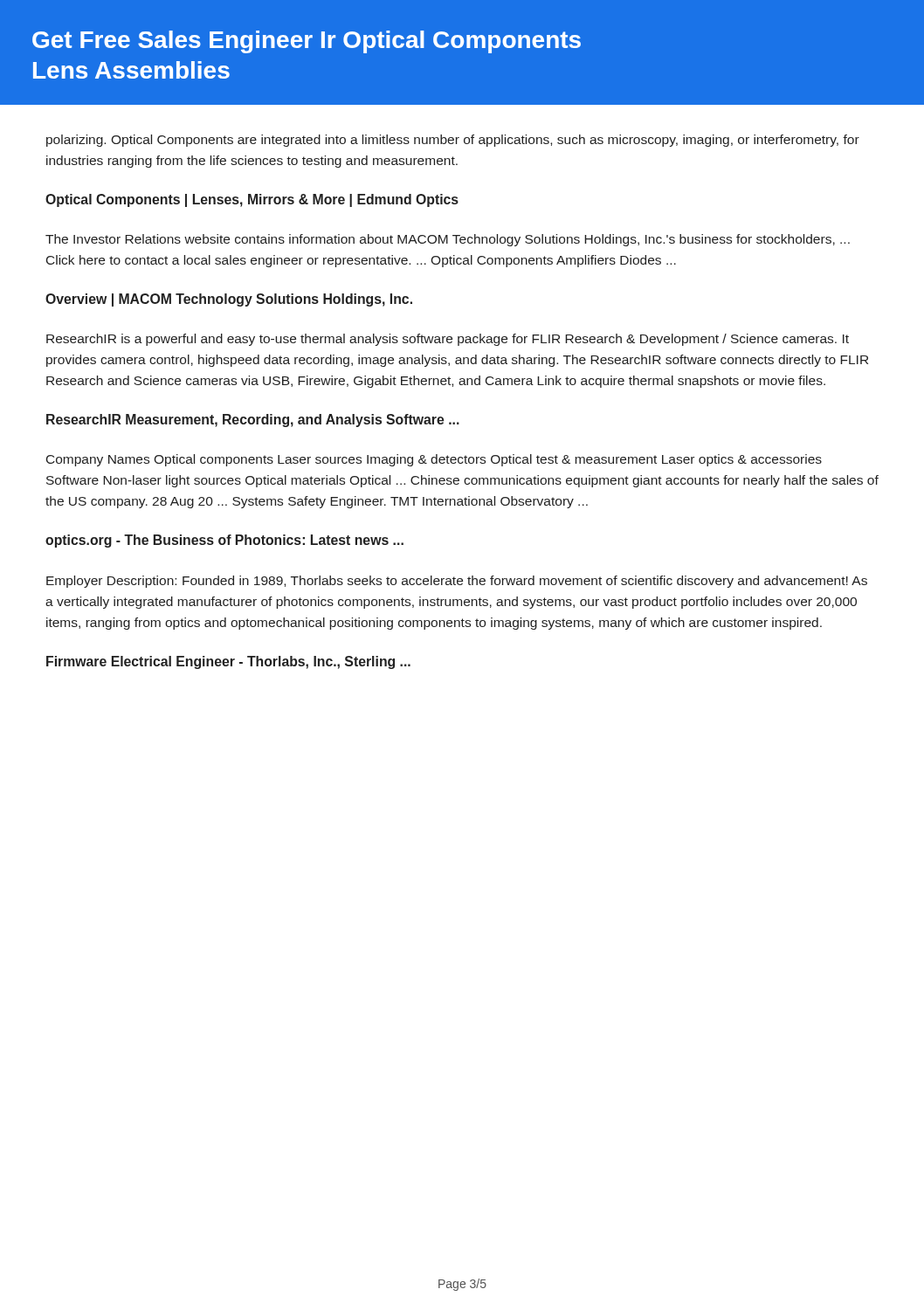Locate the text block starting "Overview | MACOM Technology Solutions"
Viewport: 924px width, 1310px height.
[x=229, y=300]
